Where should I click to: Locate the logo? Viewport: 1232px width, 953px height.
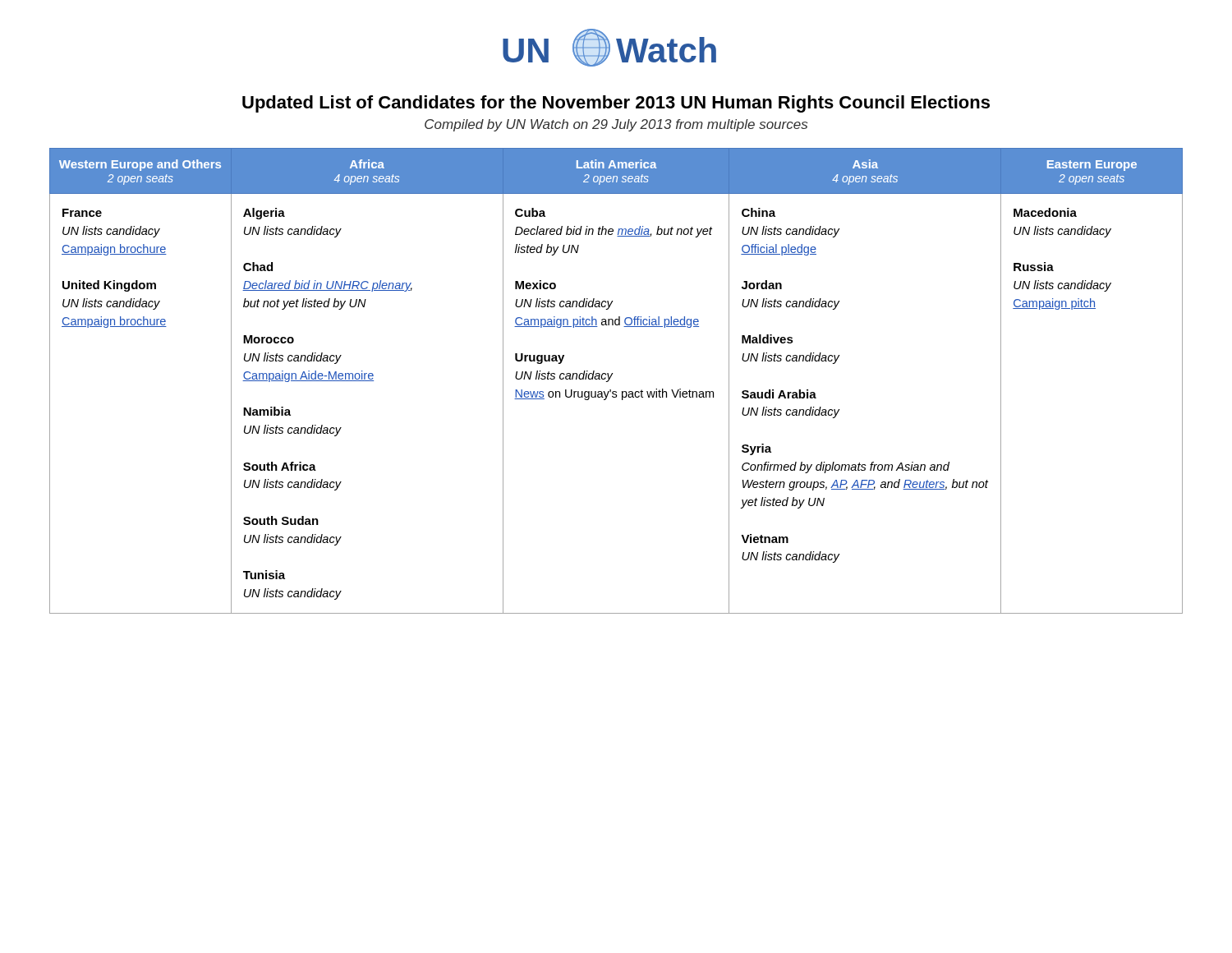coord(616,51)
